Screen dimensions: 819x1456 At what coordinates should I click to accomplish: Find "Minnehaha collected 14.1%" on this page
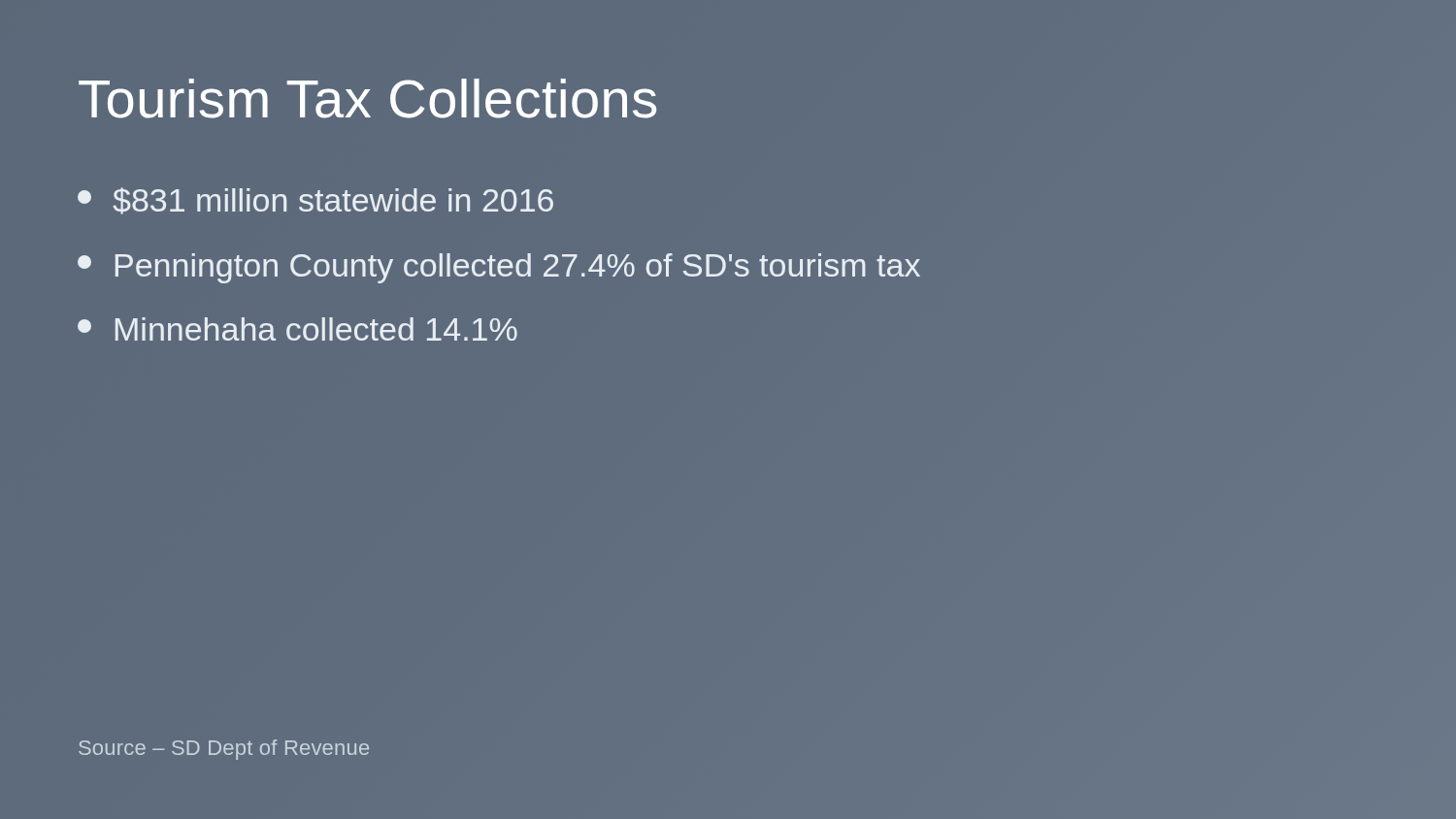point(298,329)
